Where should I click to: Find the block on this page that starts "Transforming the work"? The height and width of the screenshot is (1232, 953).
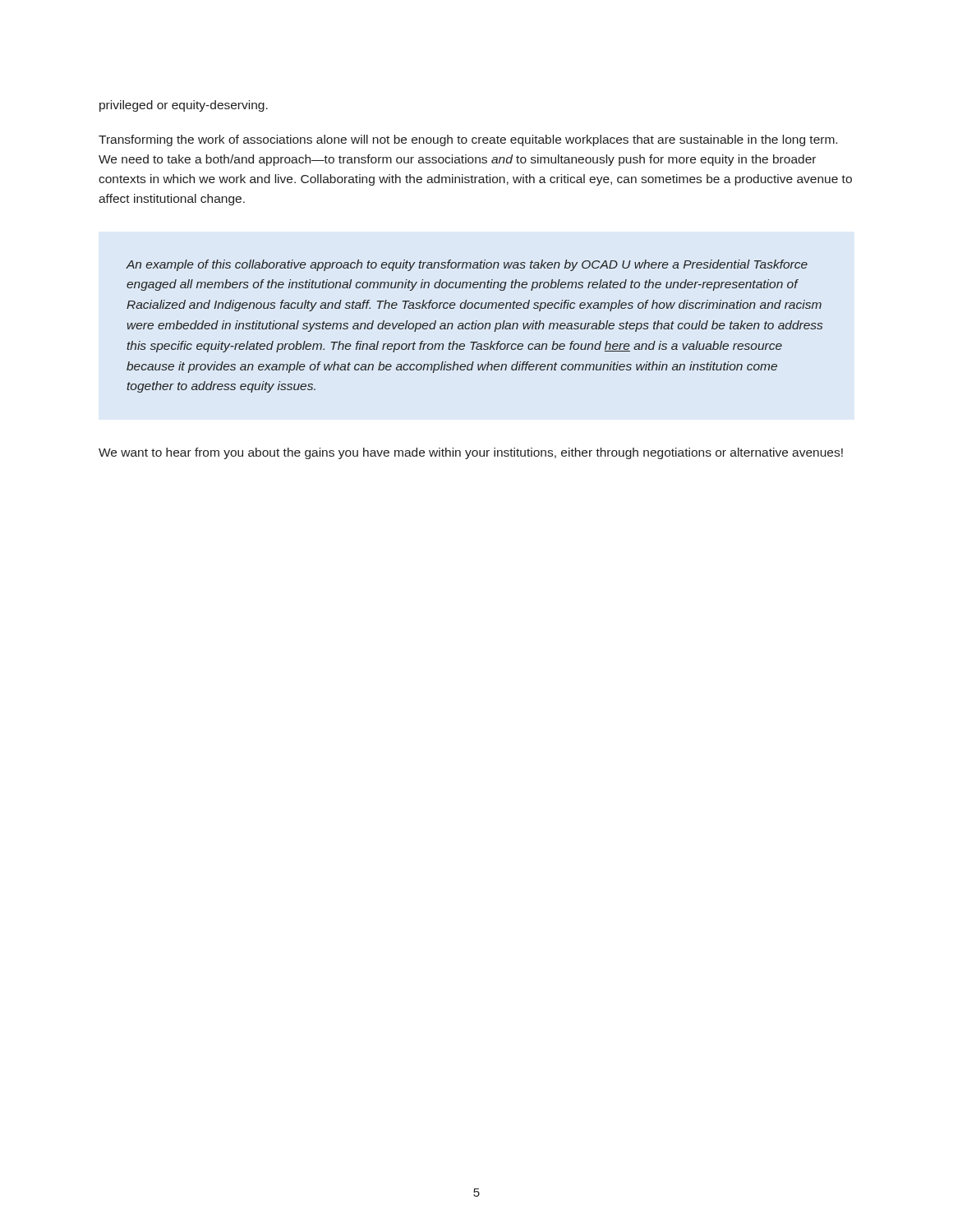tap(476, 169)
